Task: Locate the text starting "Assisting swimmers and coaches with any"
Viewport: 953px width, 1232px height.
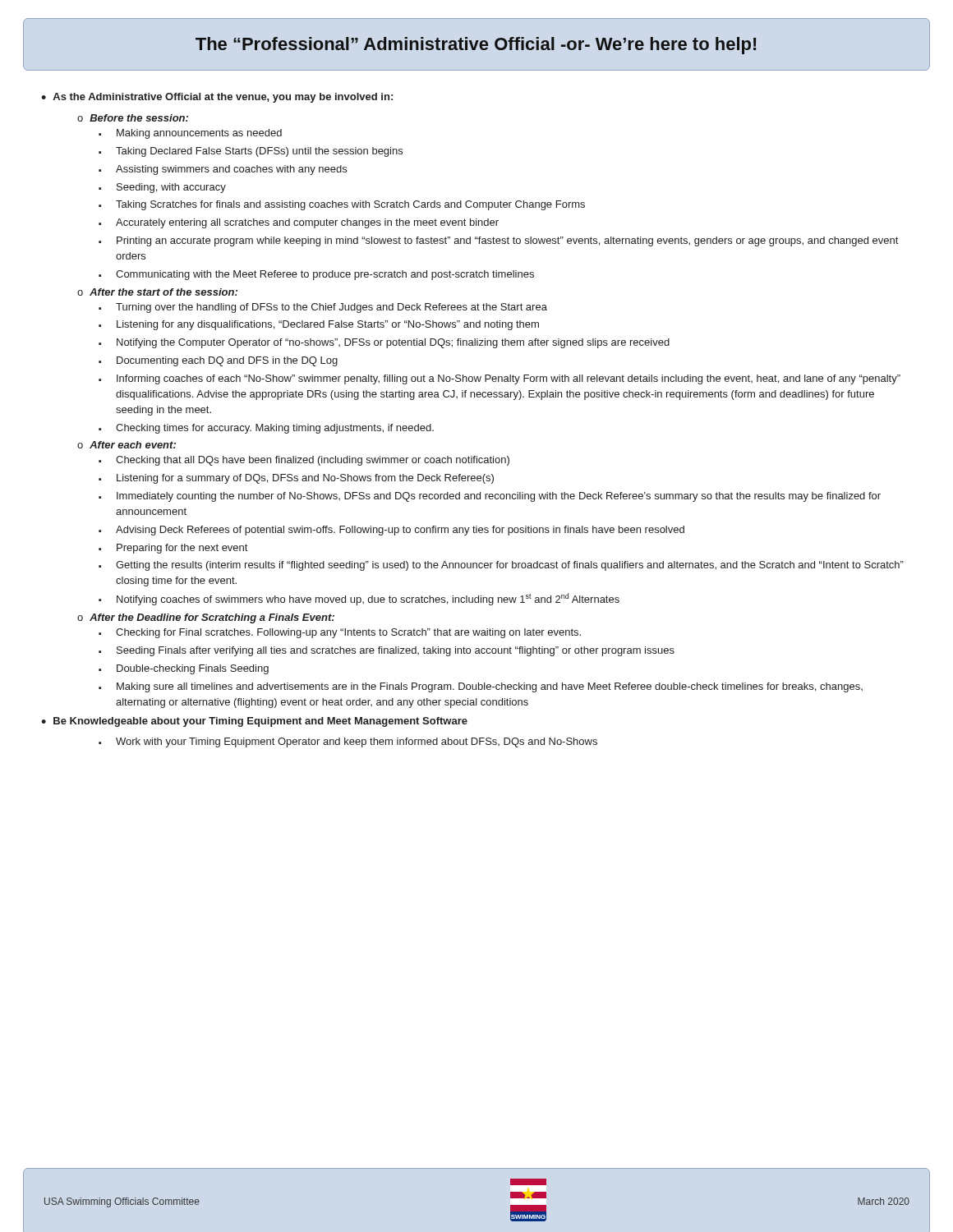Action: coord(223,170)
